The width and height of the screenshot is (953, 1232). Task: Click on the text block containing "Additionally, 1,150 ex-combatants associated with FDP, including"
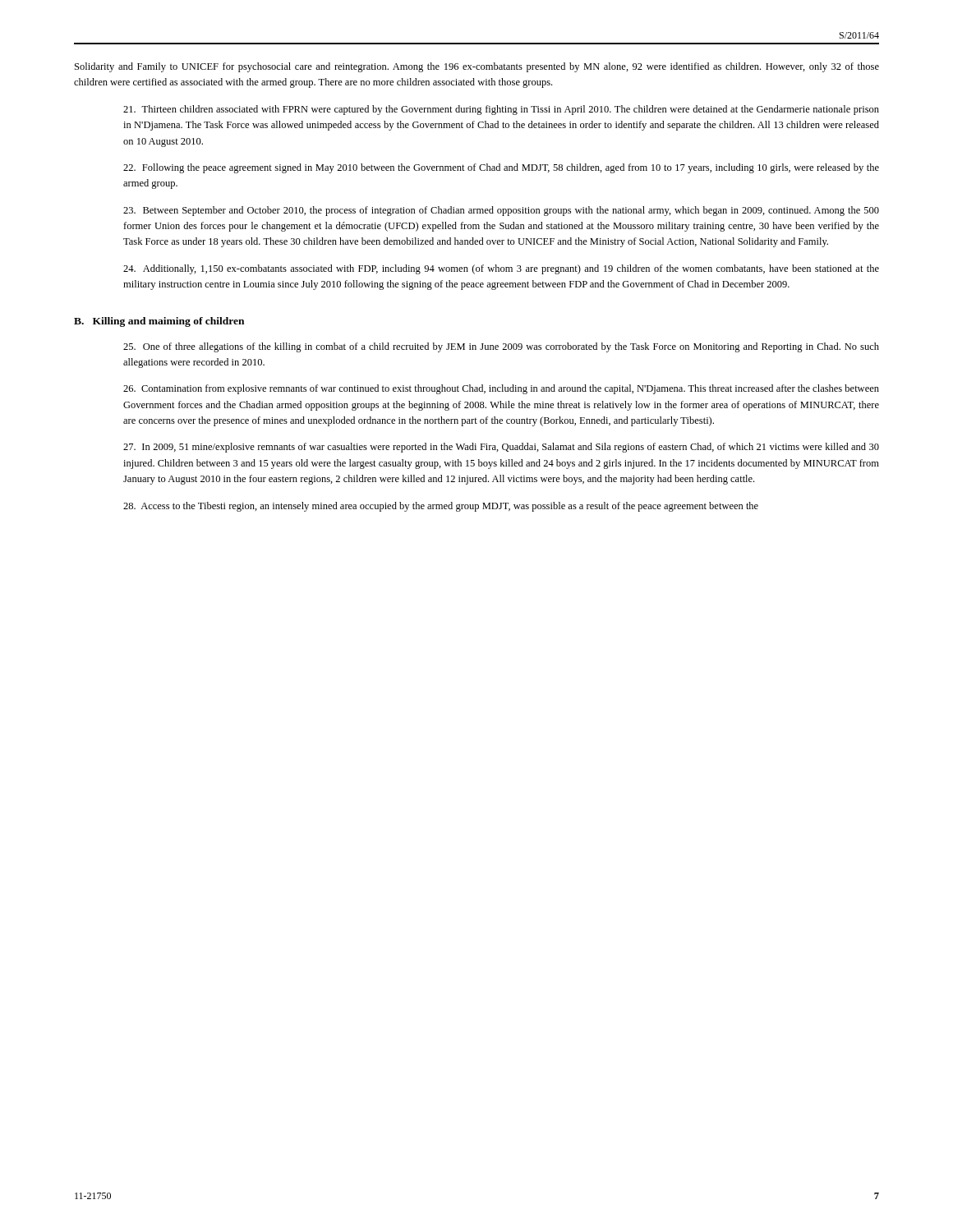[501, 276]
